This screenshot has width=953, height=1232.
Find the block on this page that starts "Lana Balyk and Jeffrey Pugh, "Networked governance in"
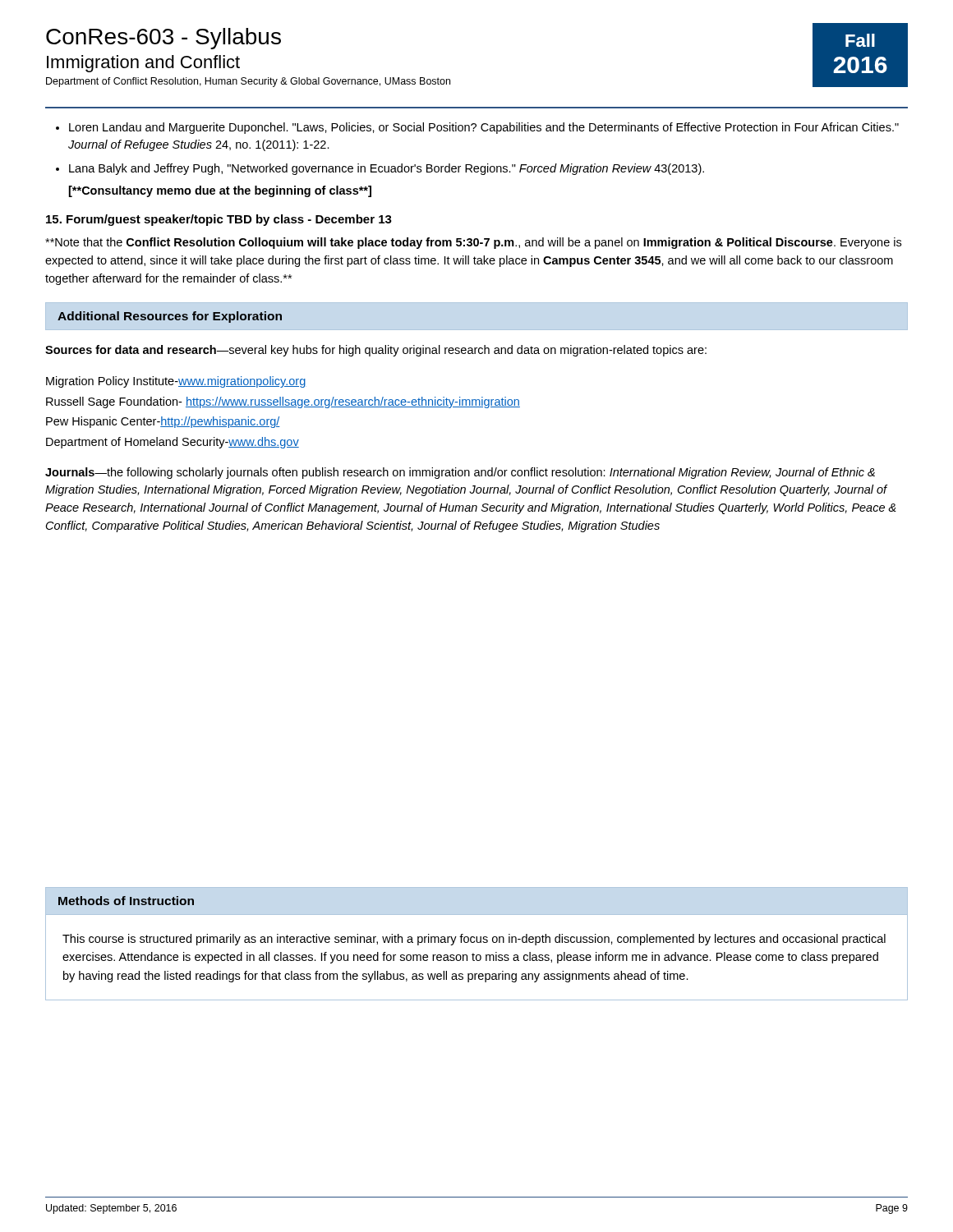[387, 168]
